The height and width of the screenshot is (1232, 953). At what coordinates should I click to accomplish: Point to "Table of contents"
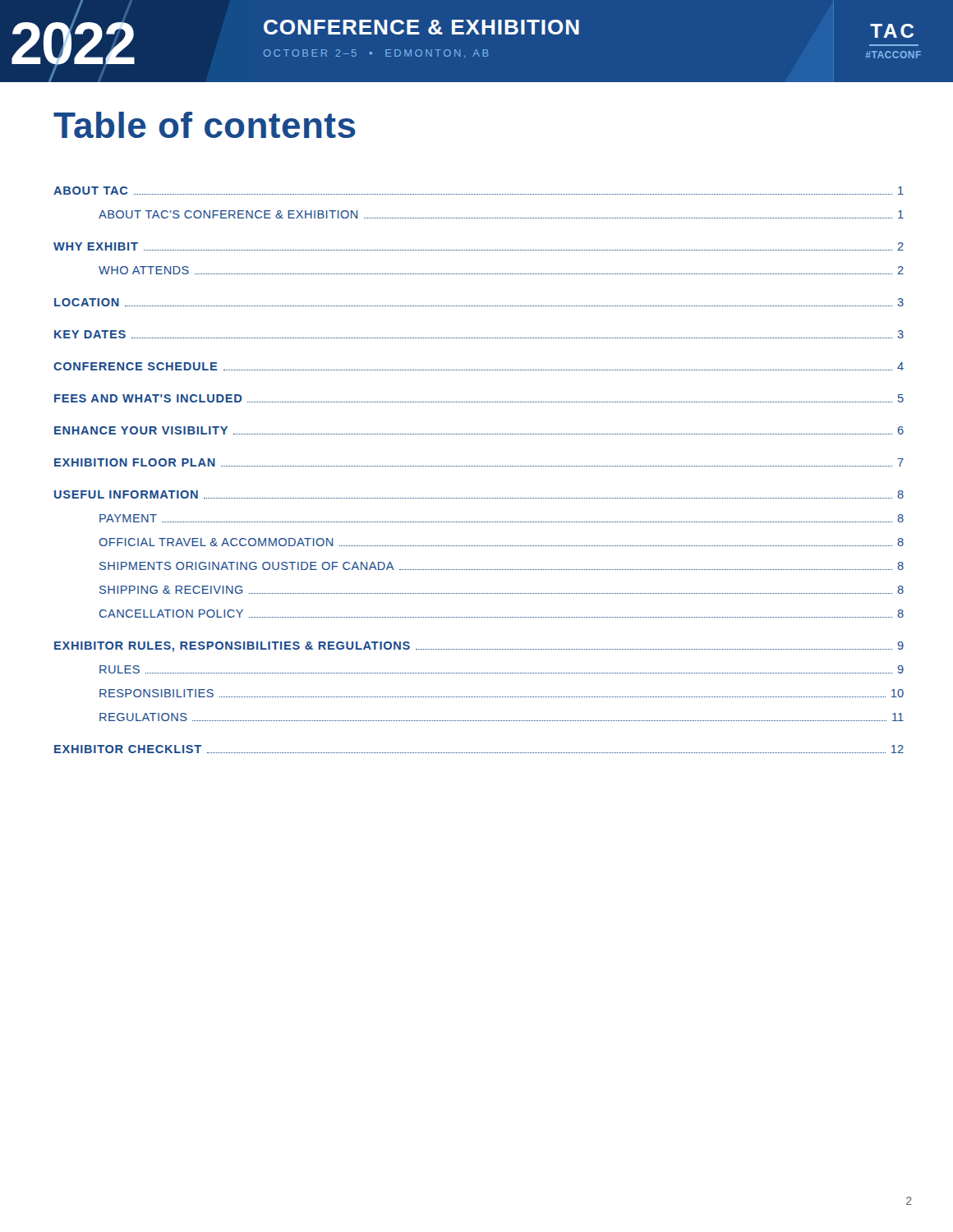(205, 125)
